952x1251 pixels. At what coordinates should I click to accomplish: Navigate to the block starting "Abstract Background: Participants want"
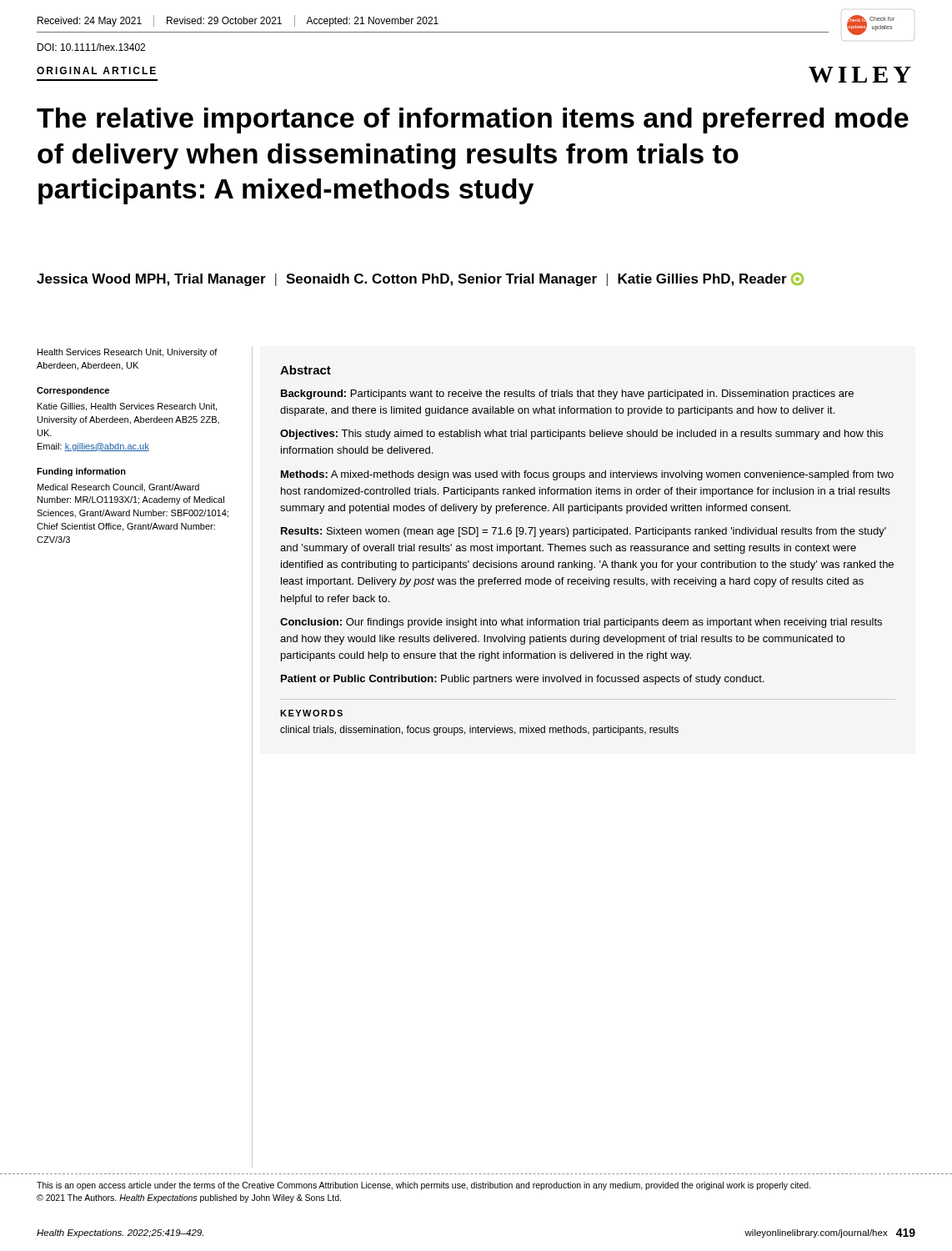click(x=588, y=550)
